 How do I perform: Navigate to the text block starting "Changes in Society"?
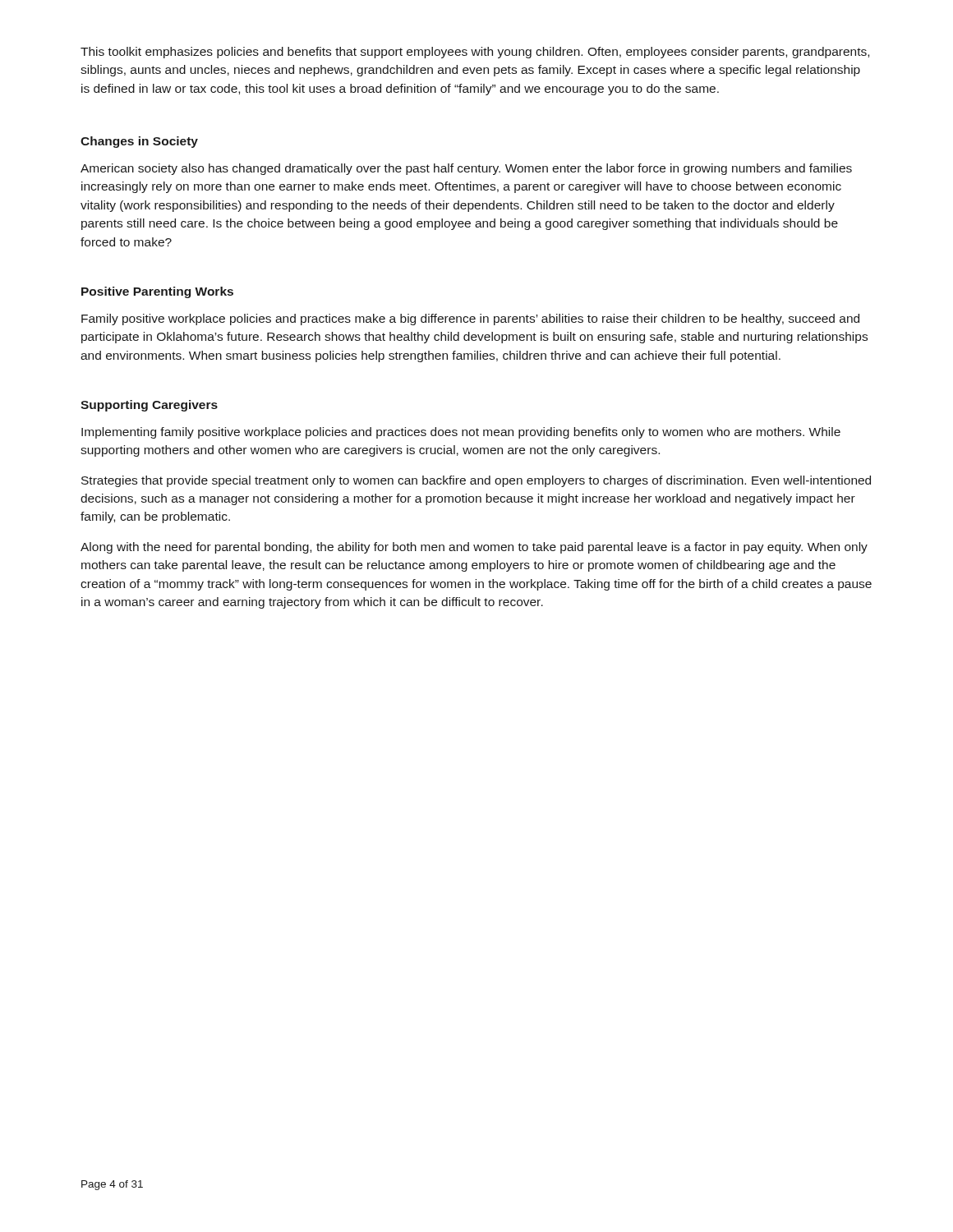pos(139,141)
